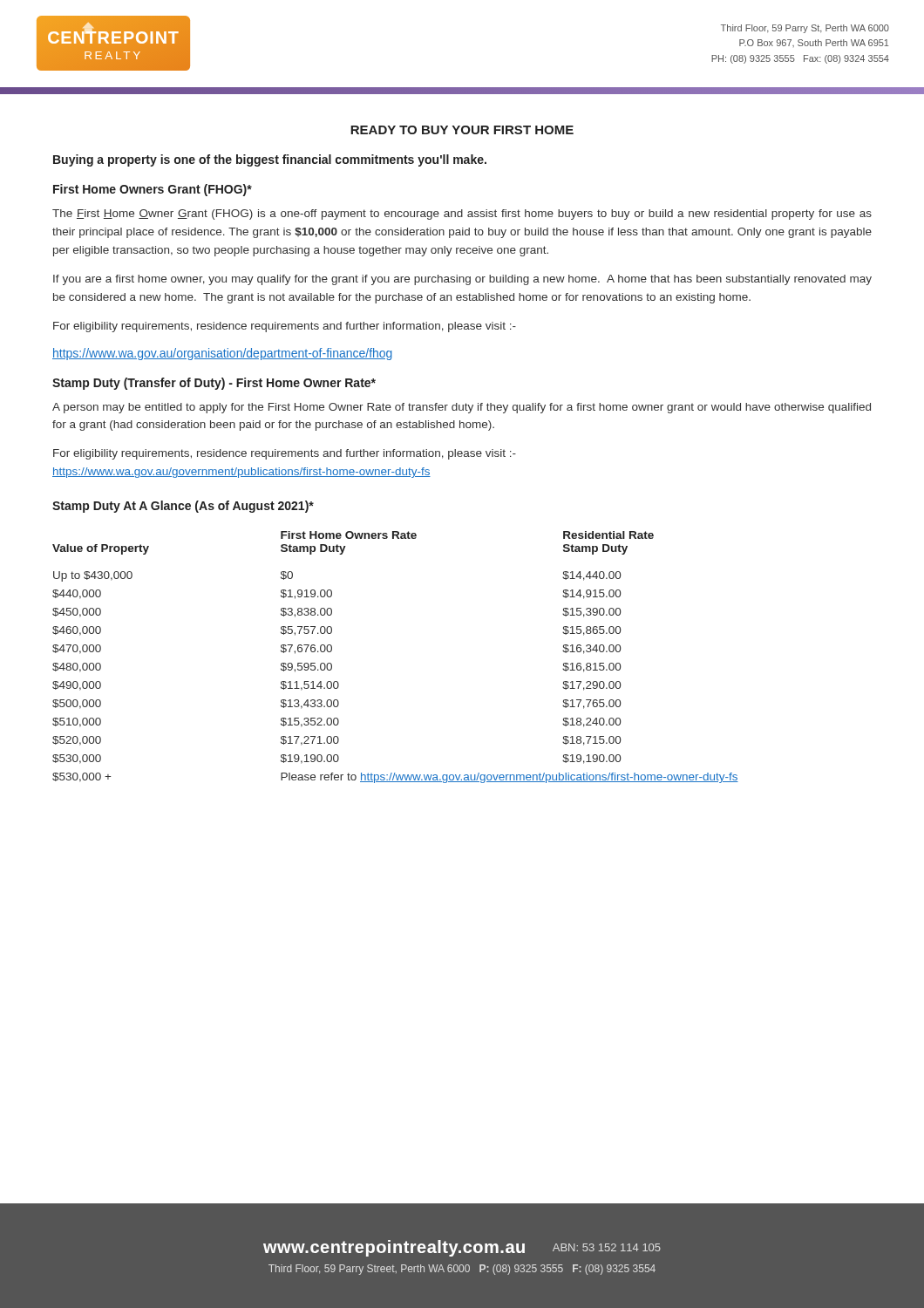The height and width of the screenshot is (1308, 924).
Task: Locate the section header with the text "Stamp Duty (Transfer of Duty) - First"
Action: click(214, 382)
